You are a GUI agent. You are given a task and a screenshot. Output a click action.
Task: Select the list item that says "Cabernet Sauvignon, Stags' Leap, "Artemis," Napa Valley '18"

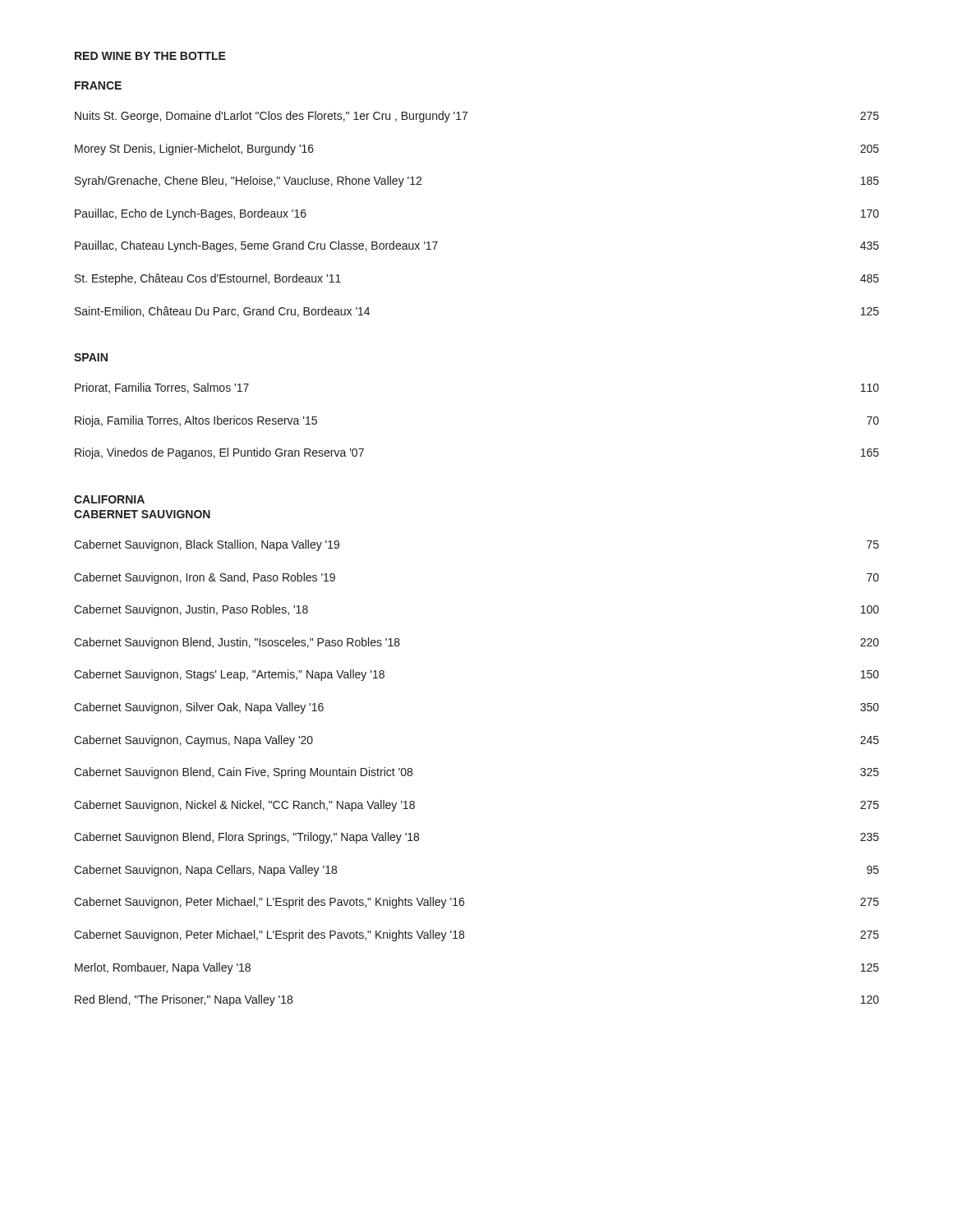tap(230, 675)
